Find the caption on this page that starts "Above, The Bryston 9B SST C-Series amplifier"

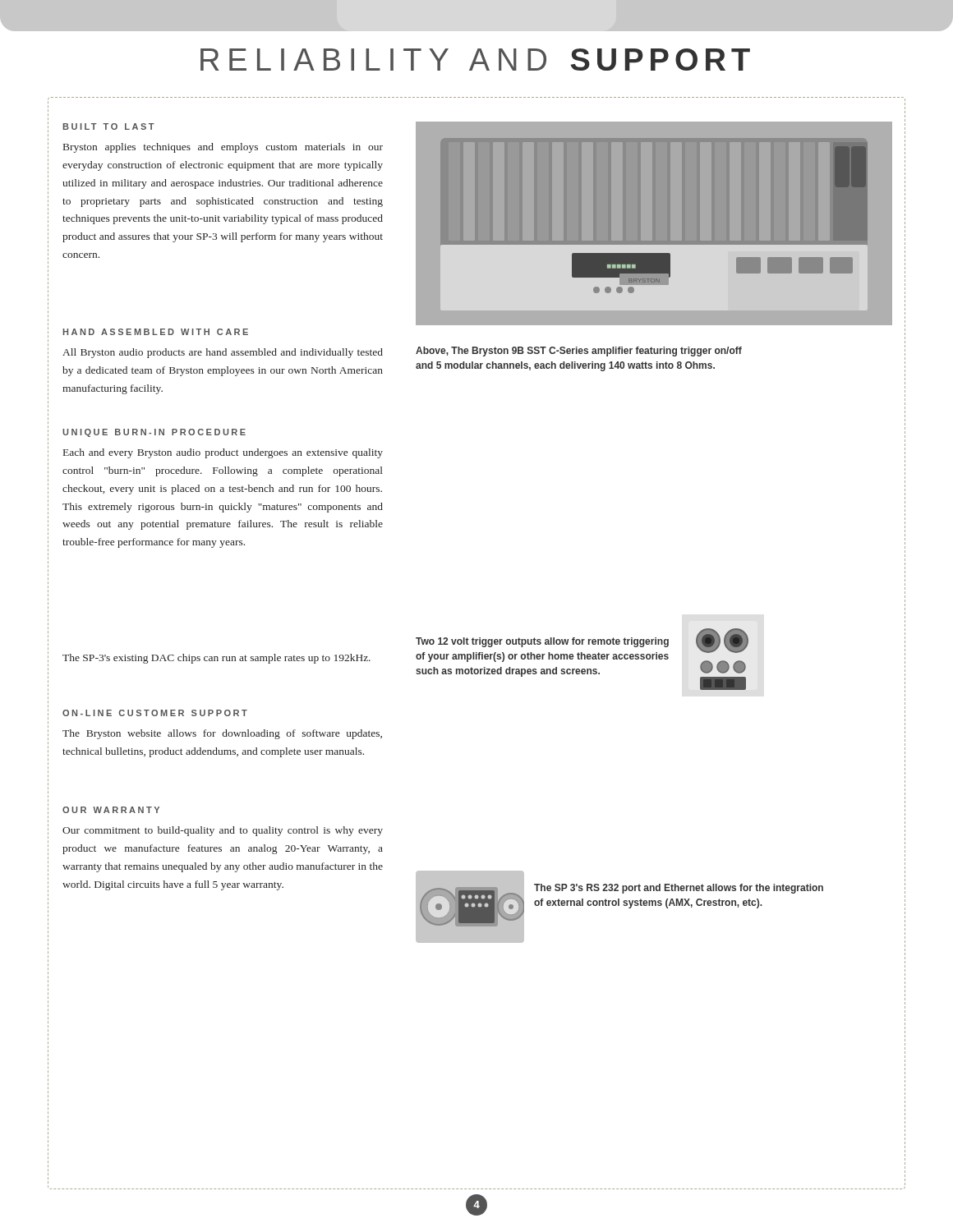[580, 358]
